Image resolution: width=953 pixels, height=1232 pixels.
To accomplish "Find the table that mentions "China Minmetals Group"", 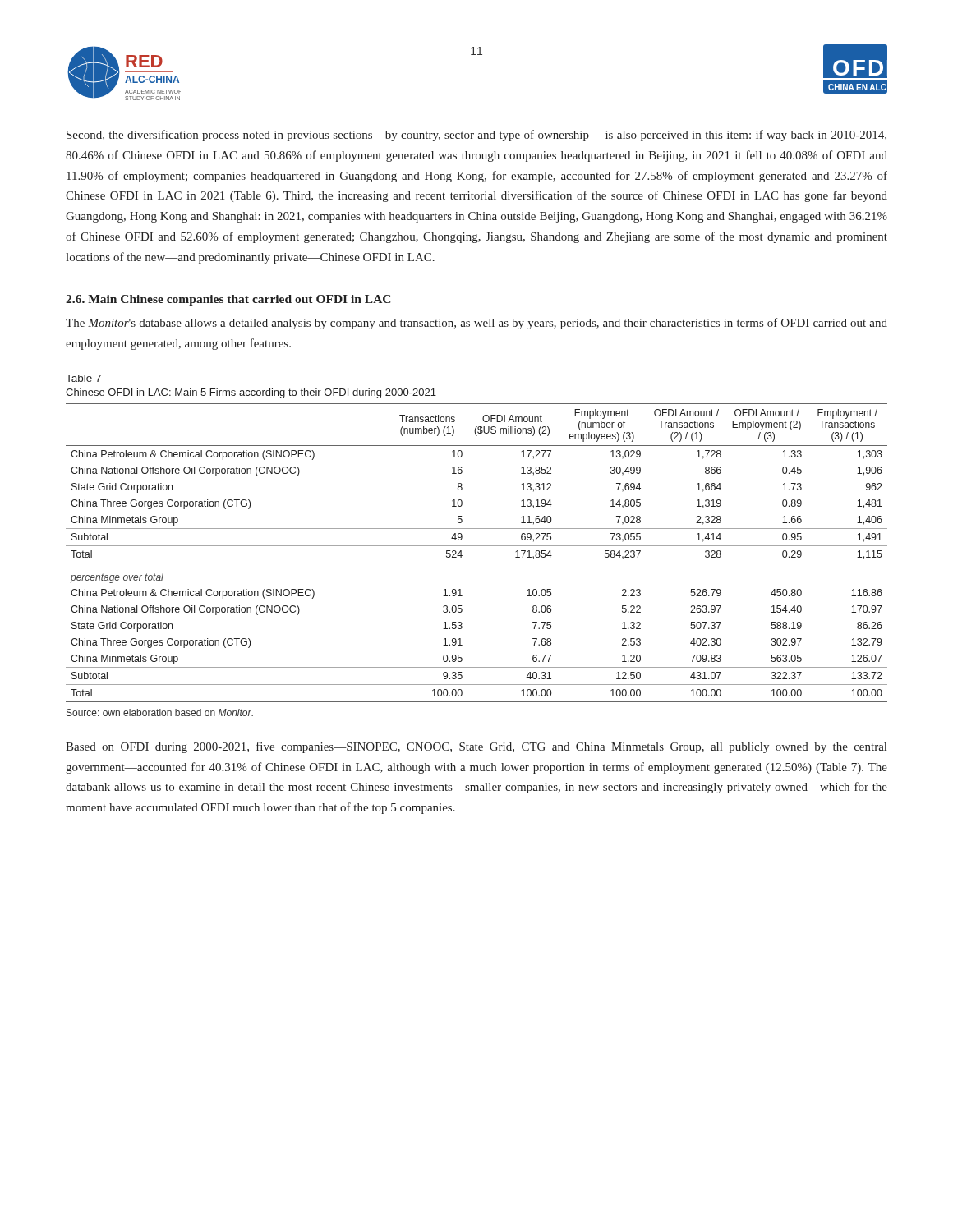I will (476, 553).
